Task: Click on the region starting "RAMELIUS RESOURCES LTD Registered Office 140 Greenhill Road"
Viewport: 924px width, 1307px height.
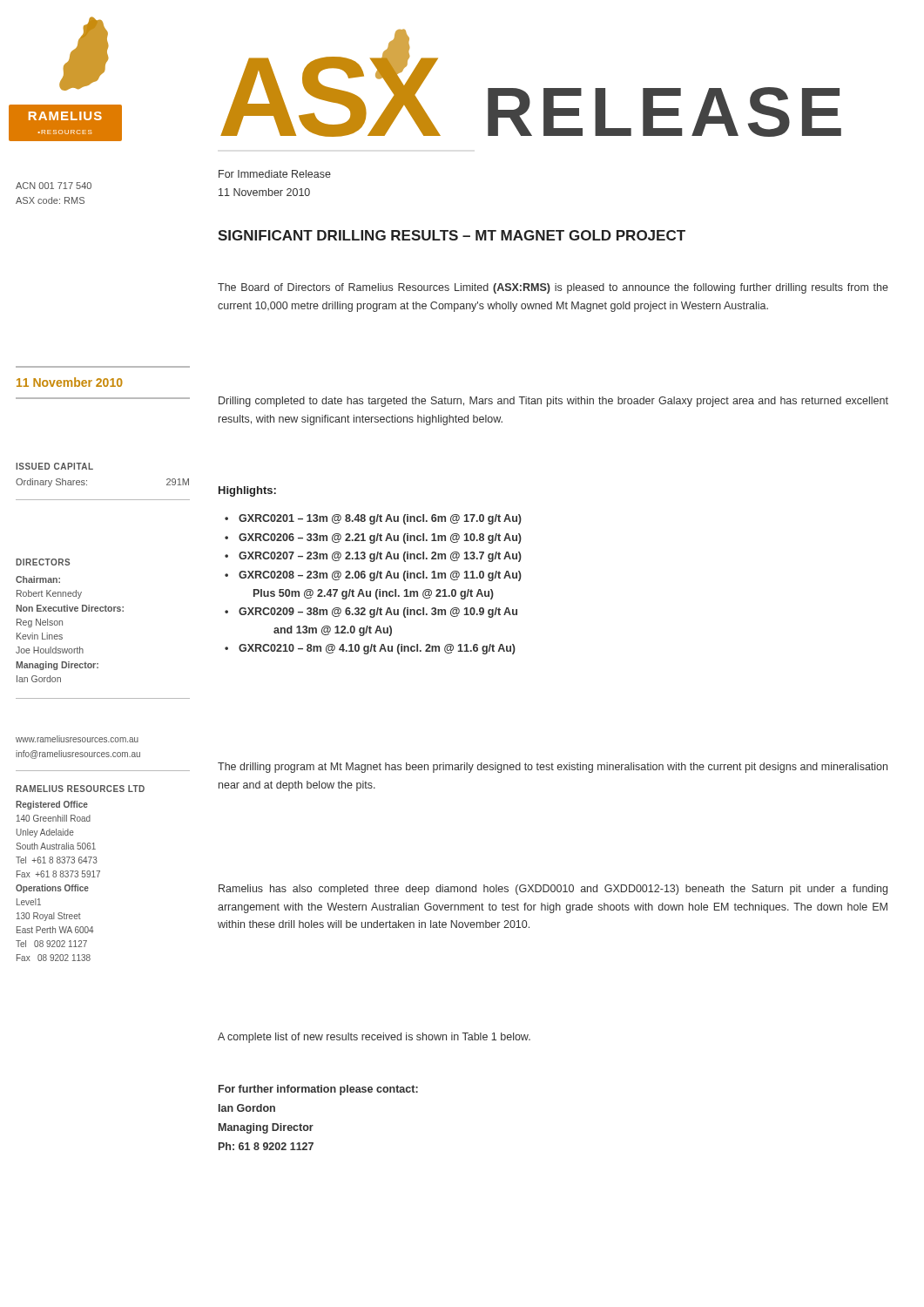Action: point(103,875)
